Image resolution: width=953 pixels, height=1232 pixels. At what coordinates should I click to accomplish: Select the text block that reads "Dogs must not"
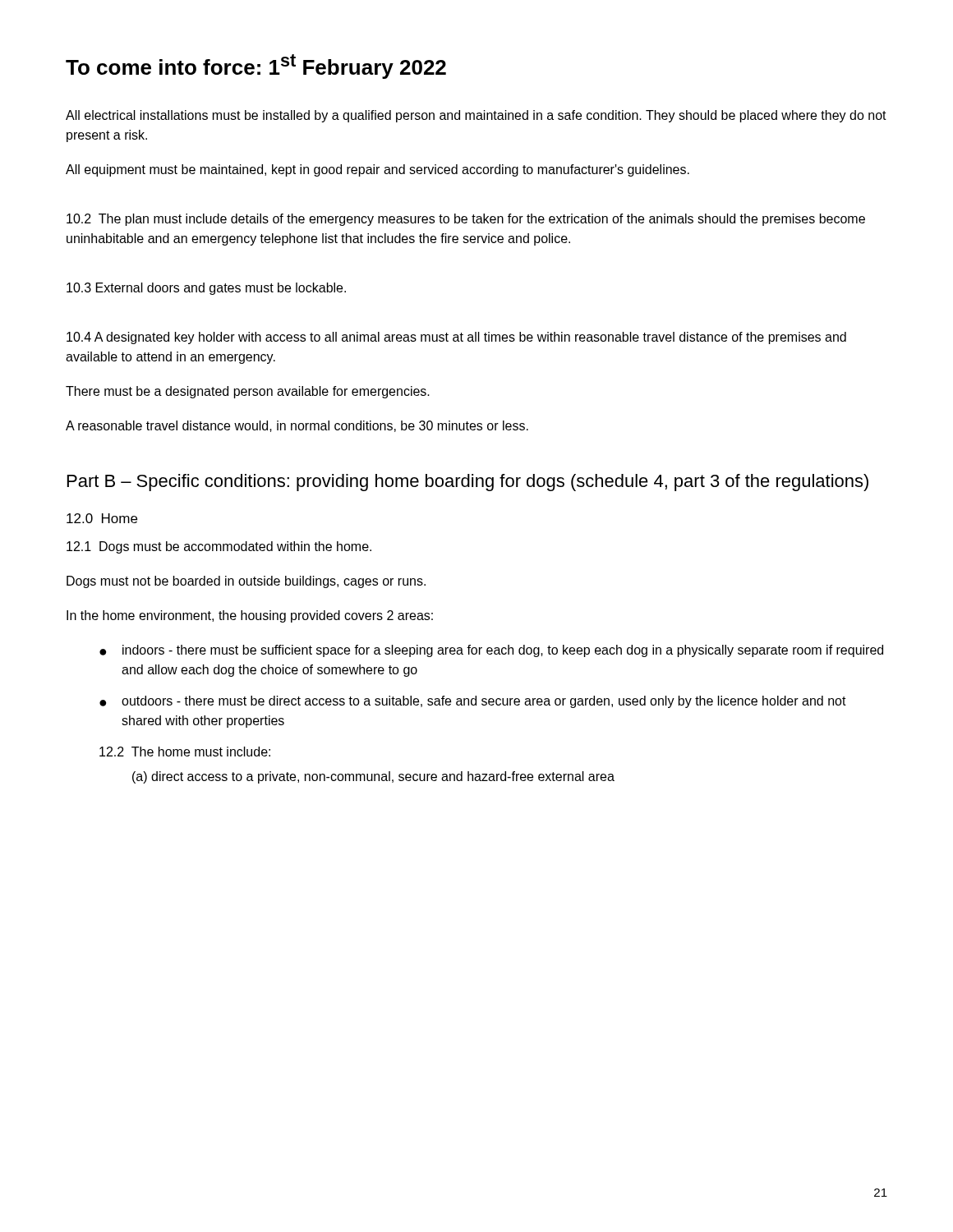coord(246,581)
